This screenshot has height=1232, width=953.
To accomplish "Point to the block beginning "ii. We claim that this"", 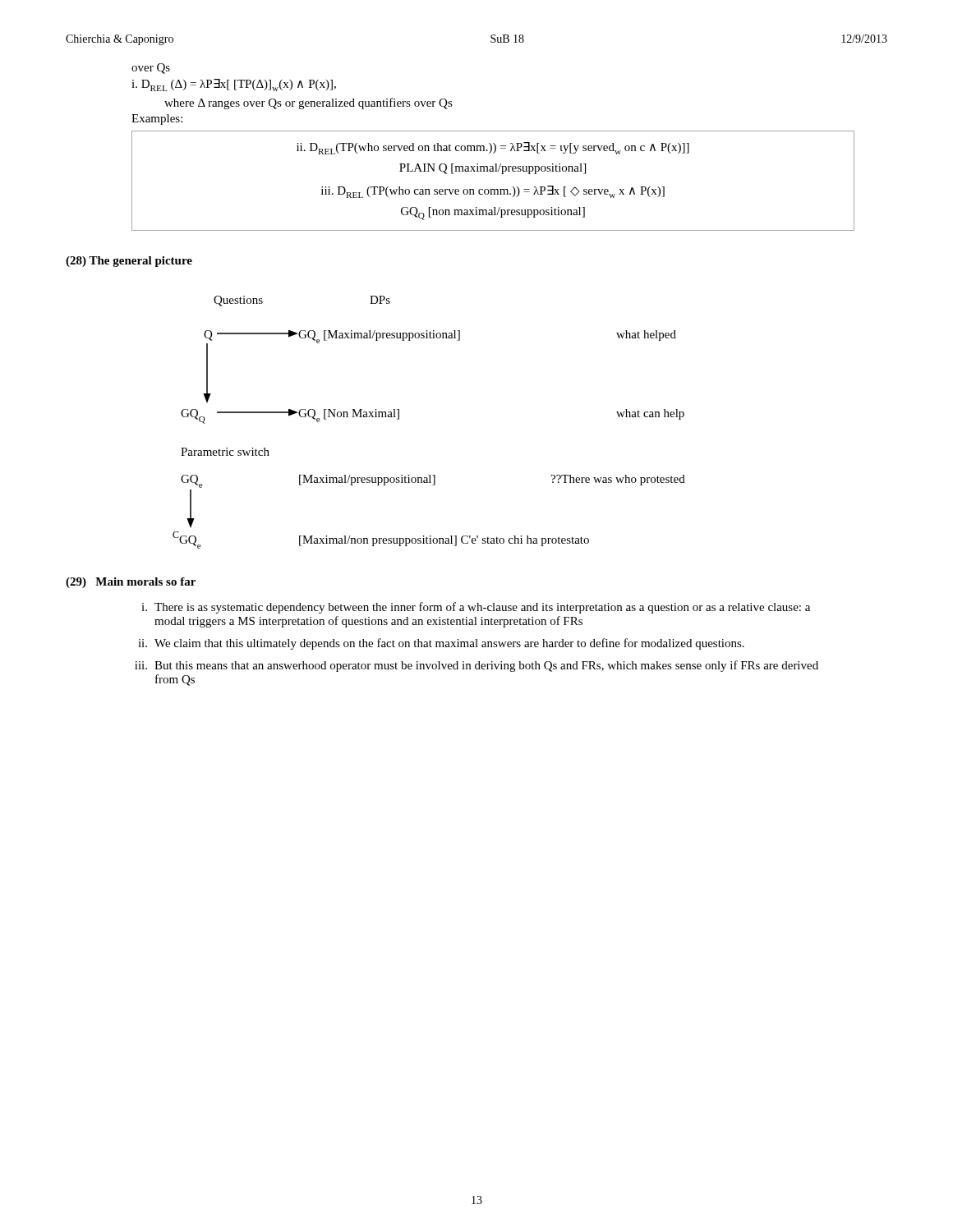I will 476,644.
